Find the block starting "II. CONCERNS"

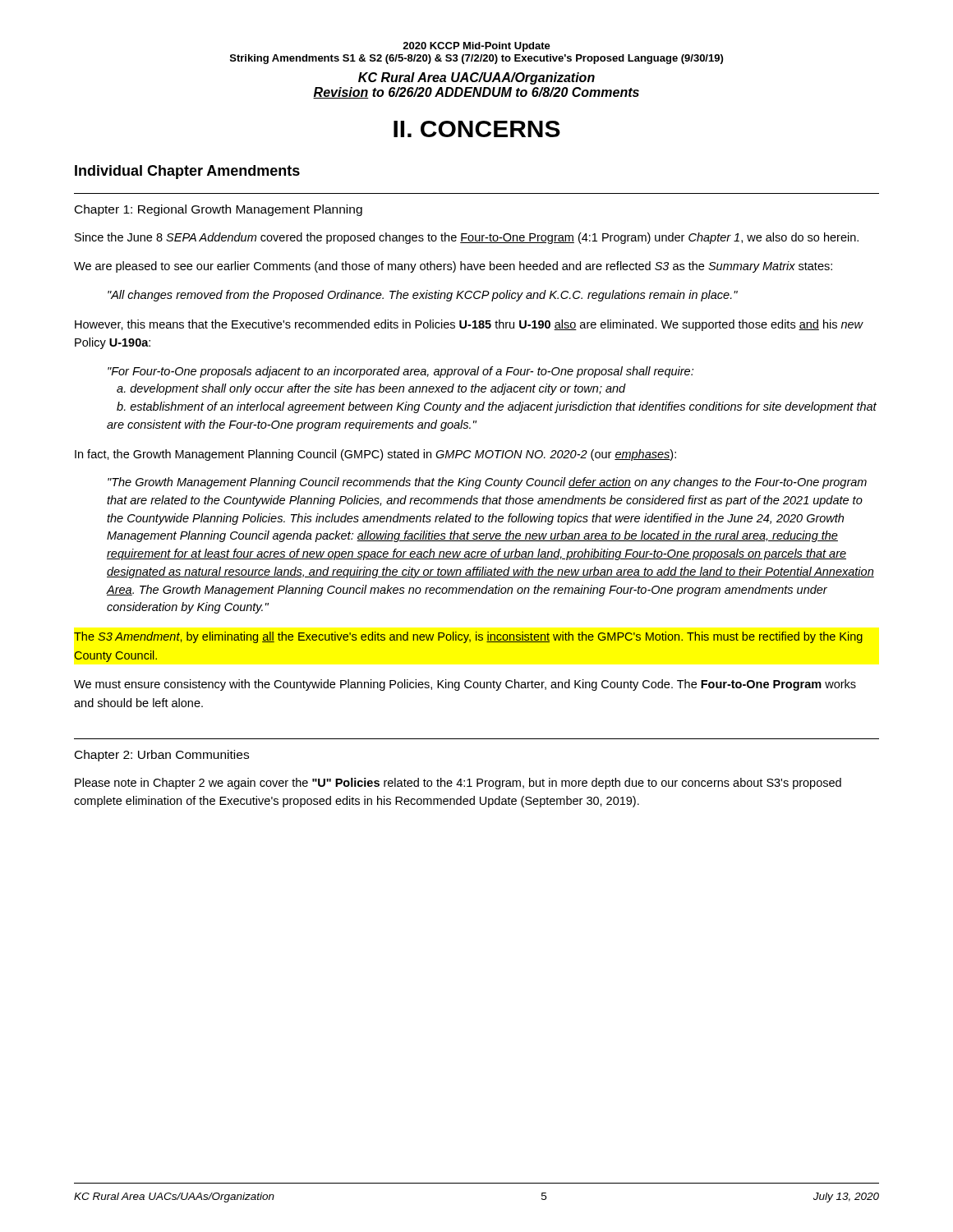click(476, 128)
